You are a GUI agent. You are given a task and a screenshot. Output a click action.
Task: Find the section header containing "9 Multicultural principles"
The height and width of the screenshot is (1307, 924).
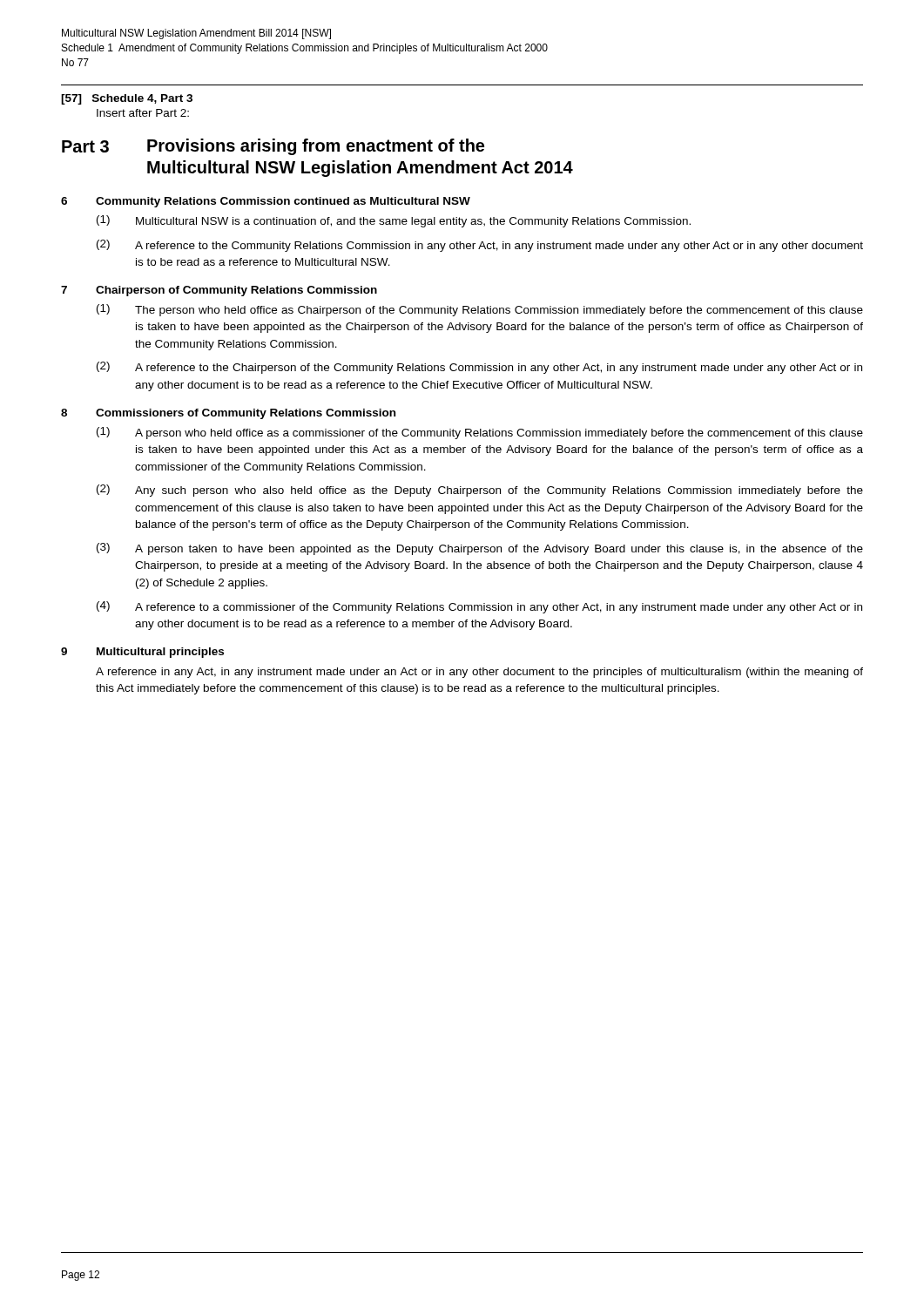coord(143,651)
